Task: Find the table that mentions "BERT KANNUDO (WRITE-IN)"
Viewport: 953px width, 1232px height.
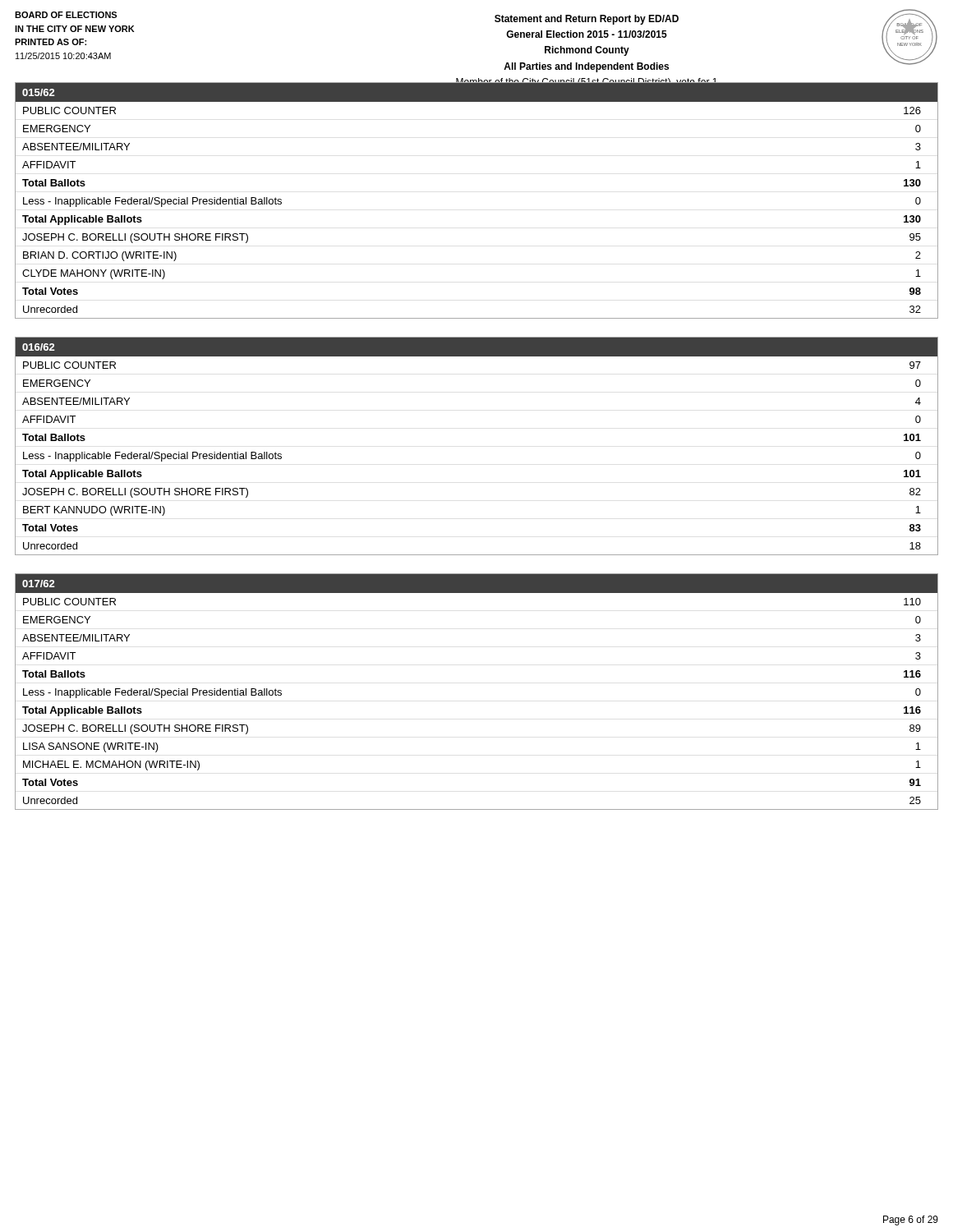Action: coord(476,455)
